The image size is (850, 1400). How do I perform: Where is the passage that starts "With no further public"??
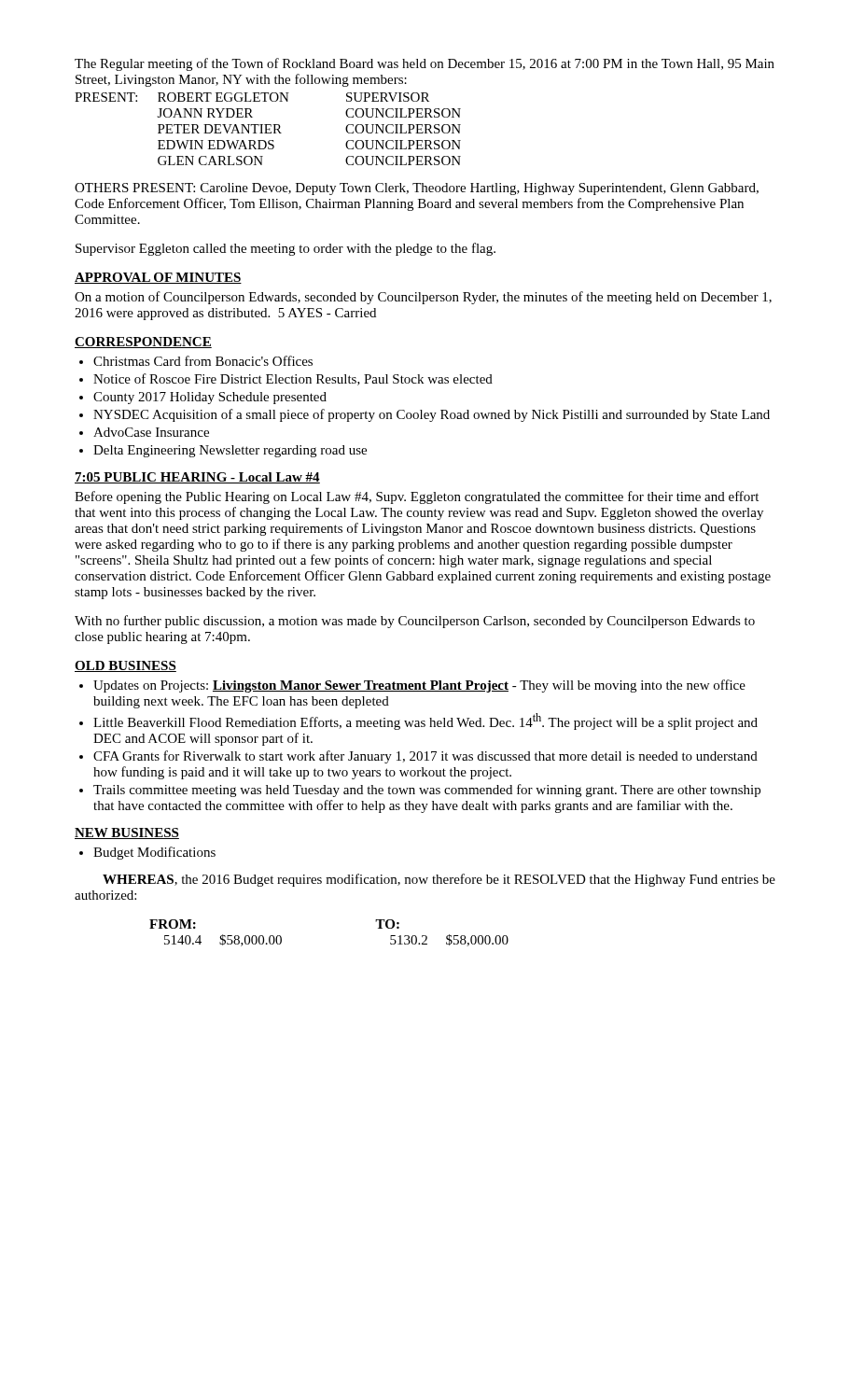pyautogui.click(x=415, y=629)
